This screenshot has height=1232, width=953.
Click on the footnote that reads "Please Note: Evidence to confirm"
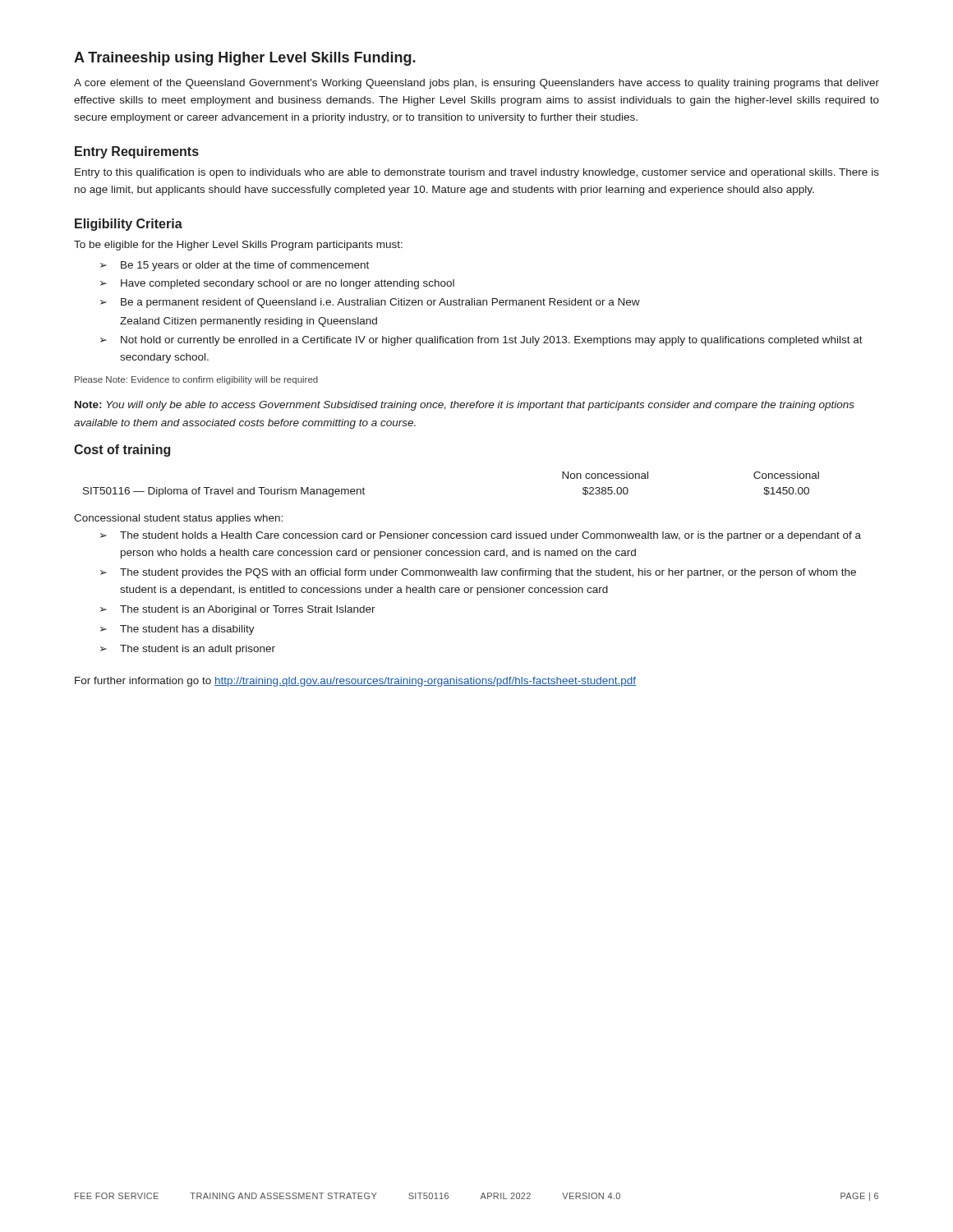pyautogui.click(x=196, y=379)
